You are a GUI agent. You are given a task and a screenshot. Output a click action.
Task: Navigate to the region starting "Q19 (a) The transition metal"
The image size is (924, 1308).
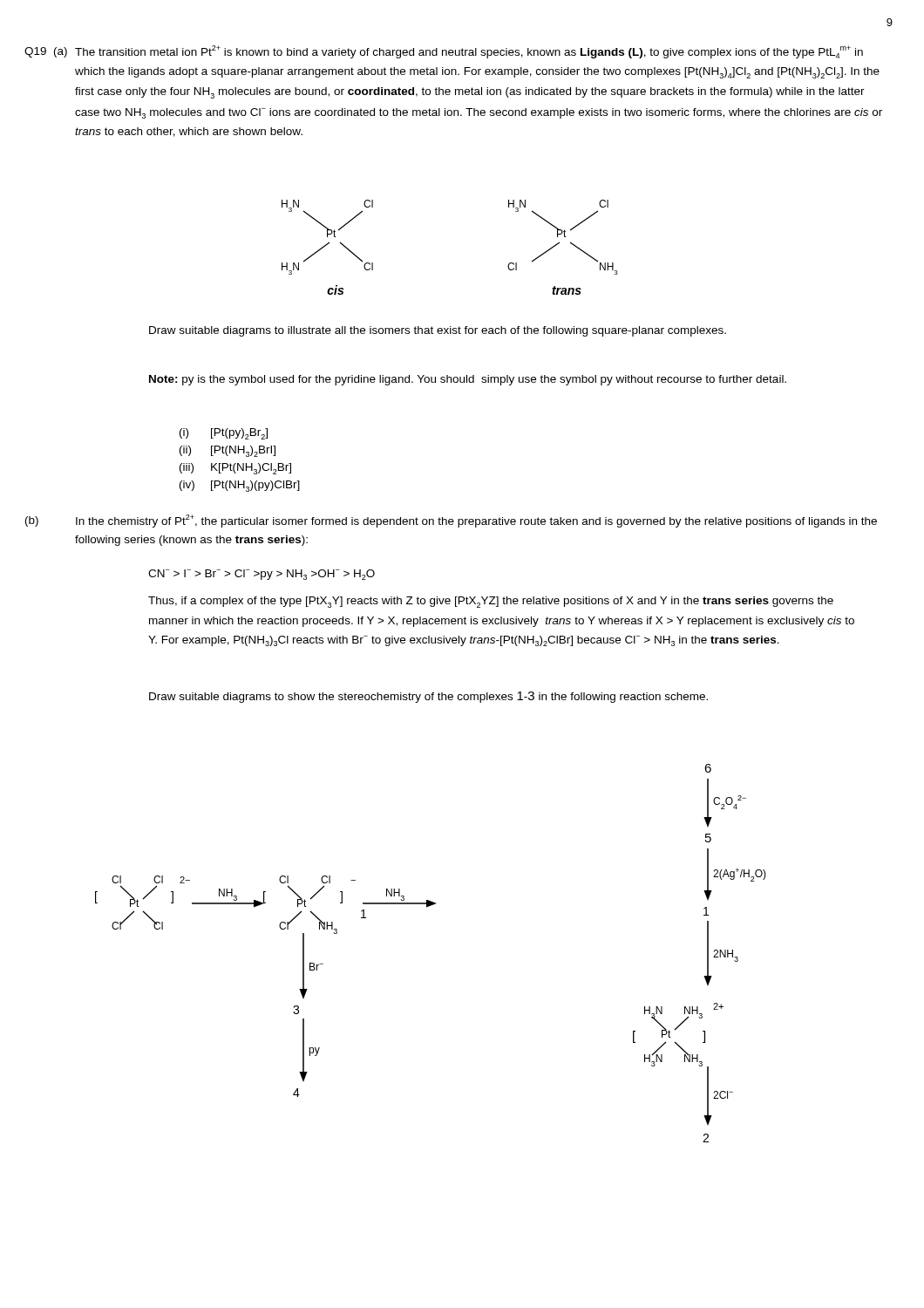456,91
